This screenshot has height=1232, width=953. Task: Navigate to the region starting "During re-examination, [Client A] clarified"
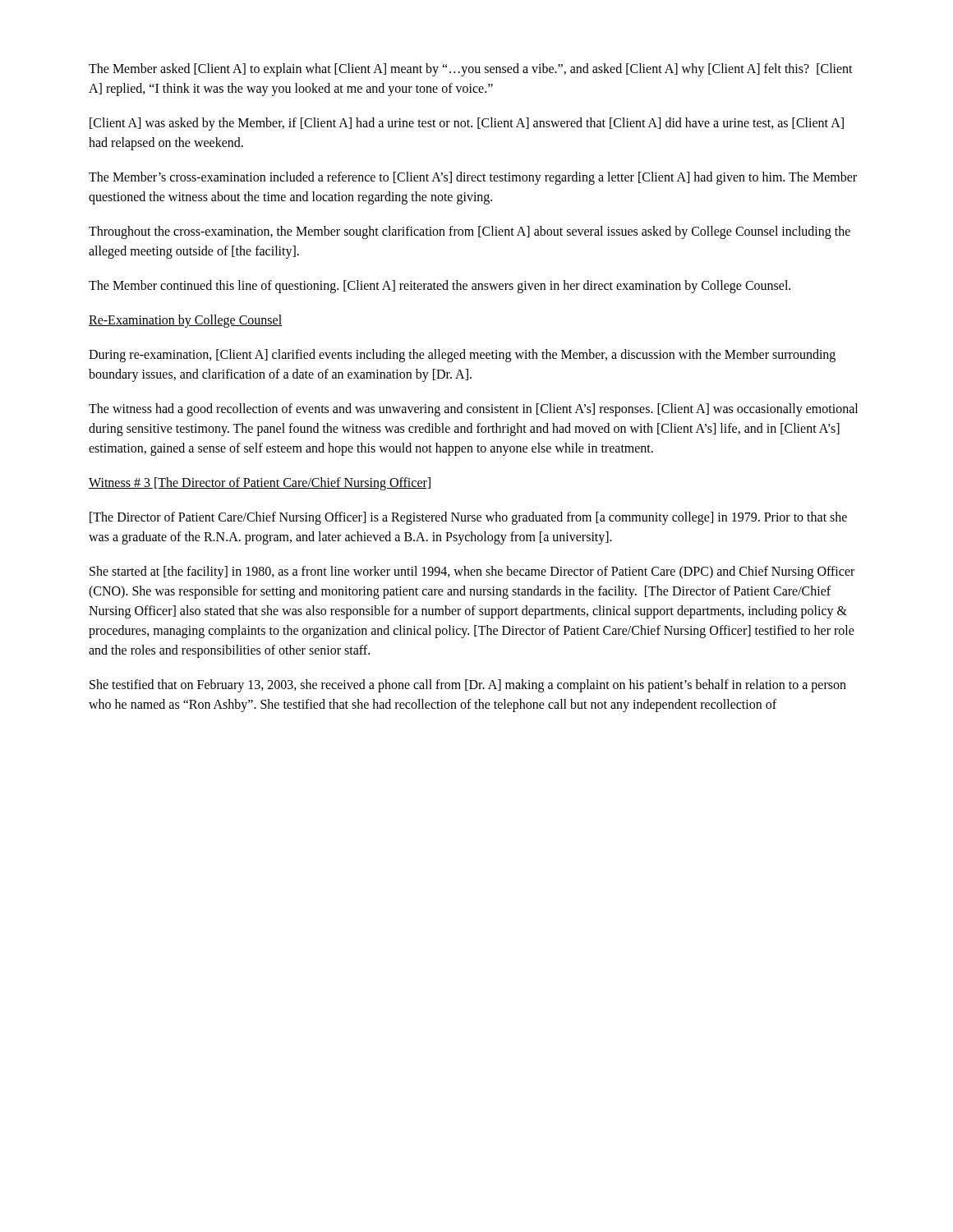(x=462, y=364)
